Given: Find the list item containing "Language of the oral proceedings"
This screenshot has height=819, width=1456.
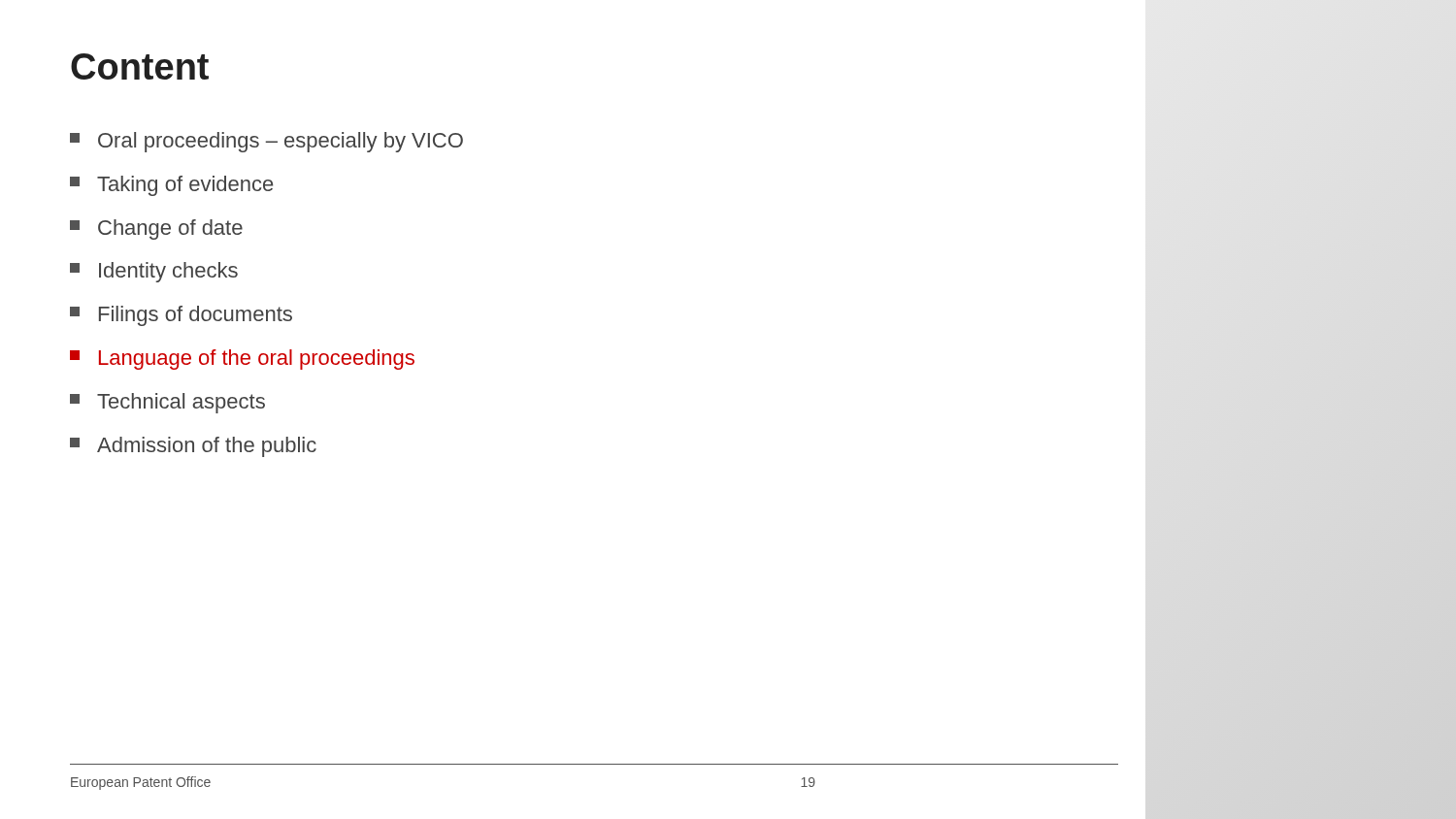Looking at the screenshot, I should coord(243,358).
